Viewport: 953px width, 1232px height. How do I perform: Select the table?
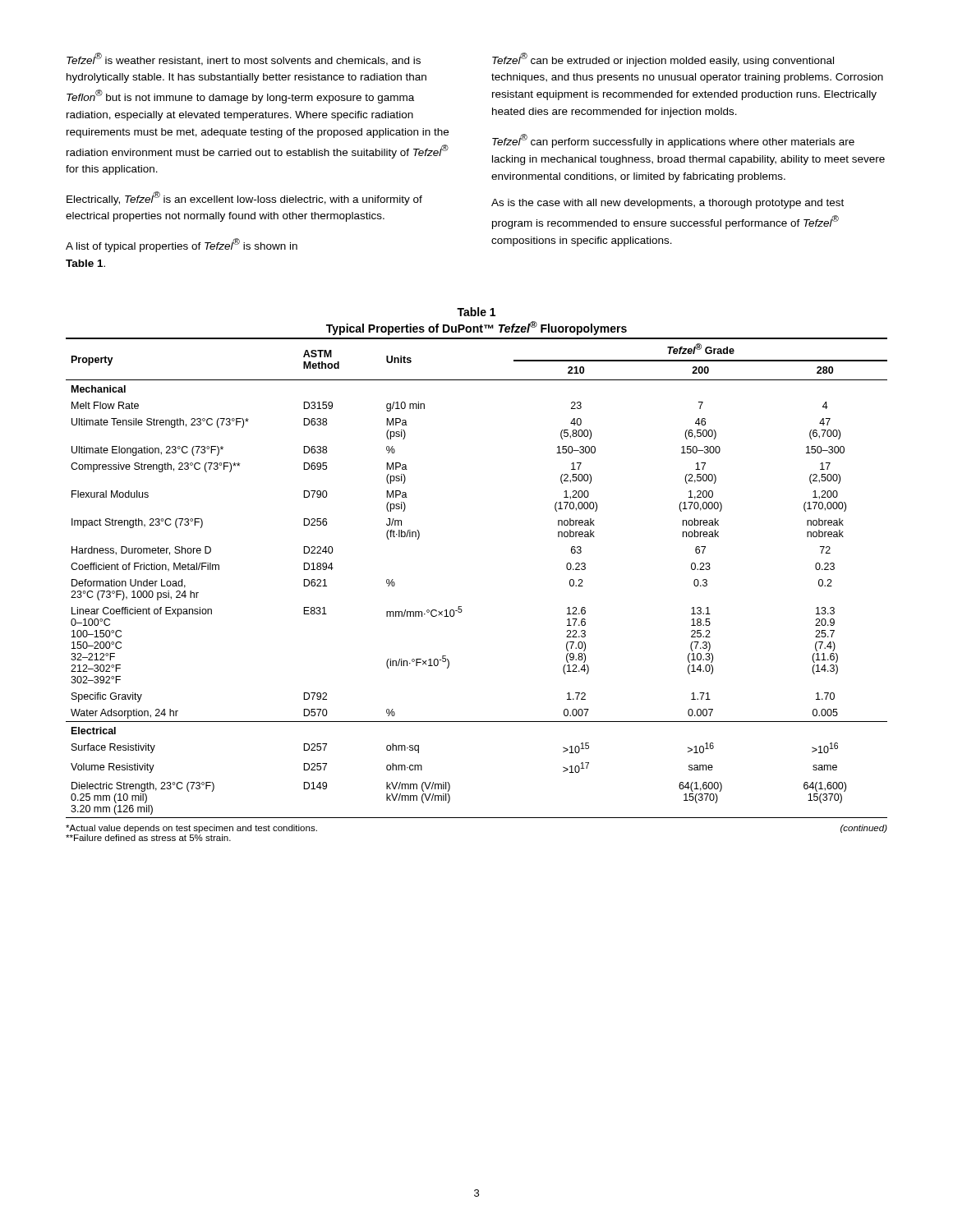476,578
